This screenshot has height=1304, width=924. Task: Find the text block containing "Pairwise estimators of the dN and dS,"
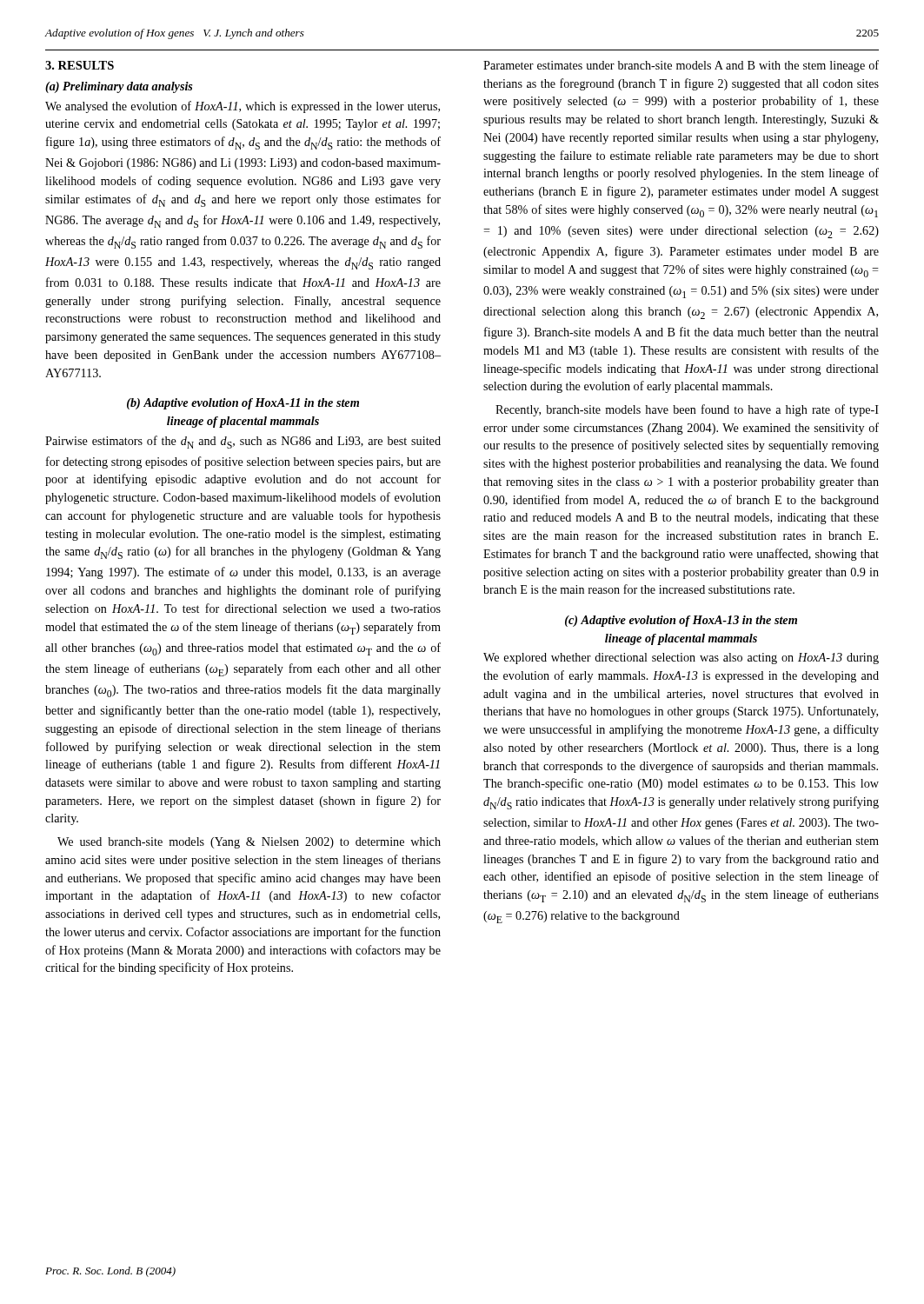(x=243, y=630)
